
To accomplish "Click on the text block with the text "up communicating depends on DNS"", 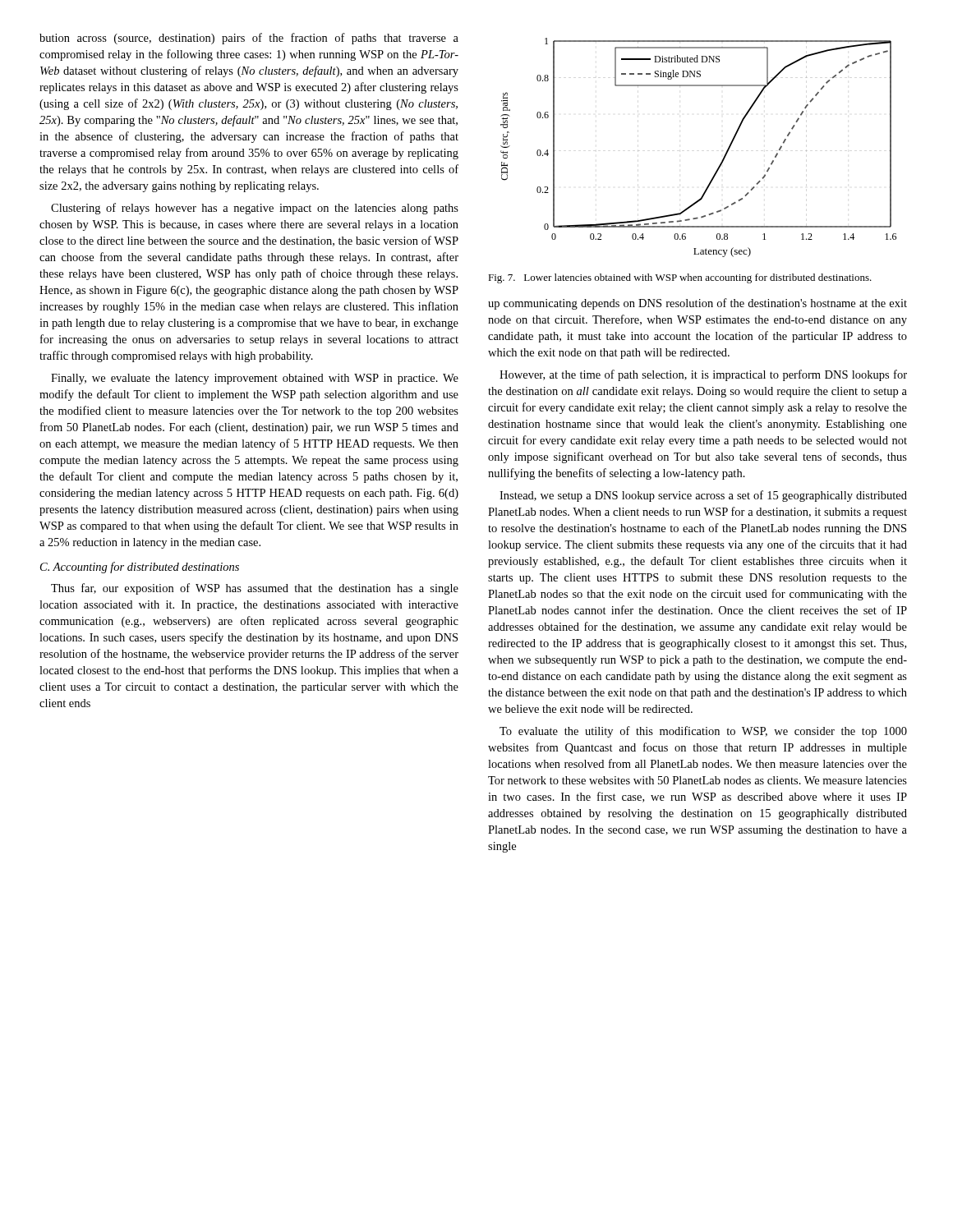I will [698, 328].
